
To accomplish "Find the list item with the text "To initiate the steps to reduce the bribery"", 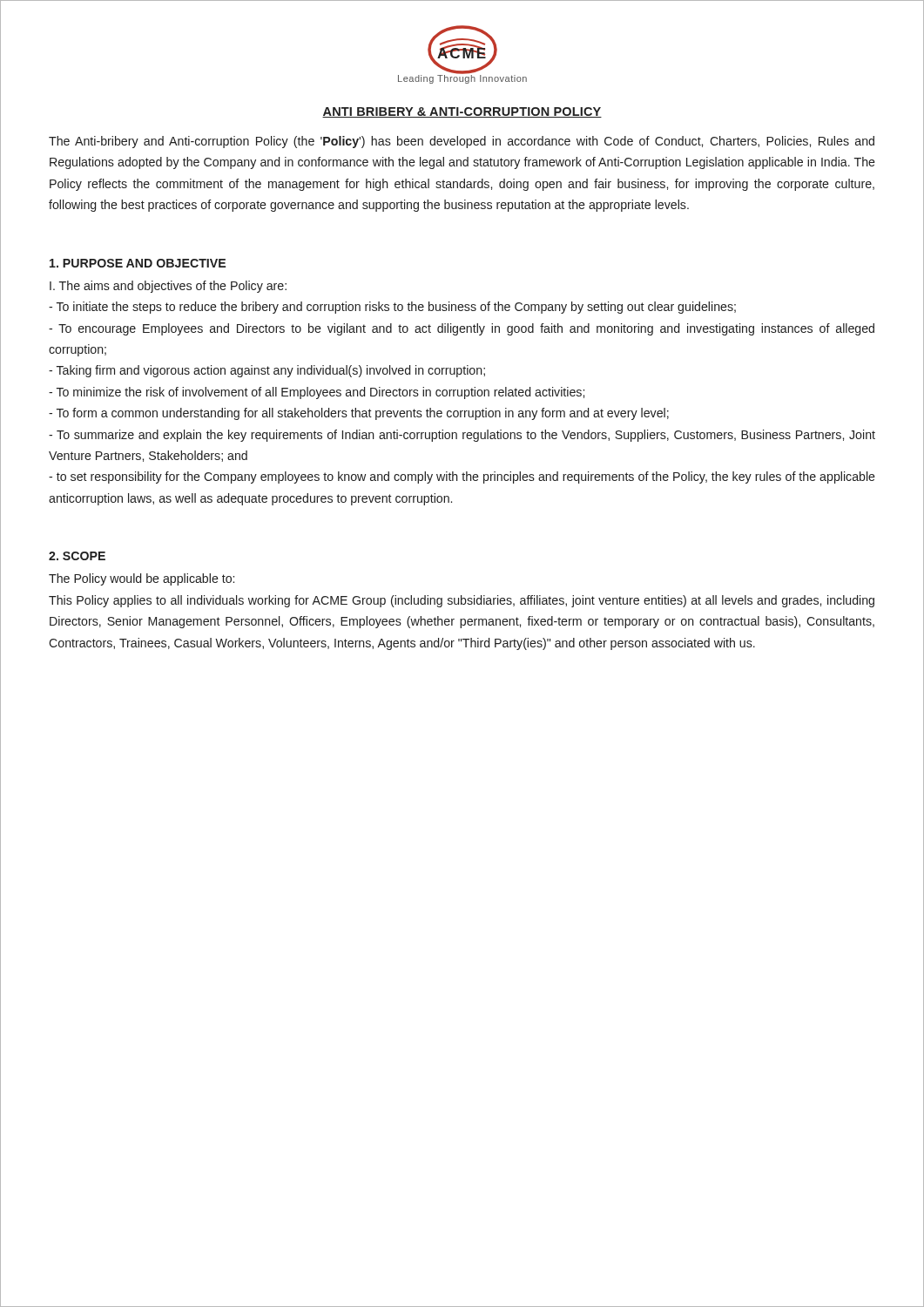I will (393, 307).
